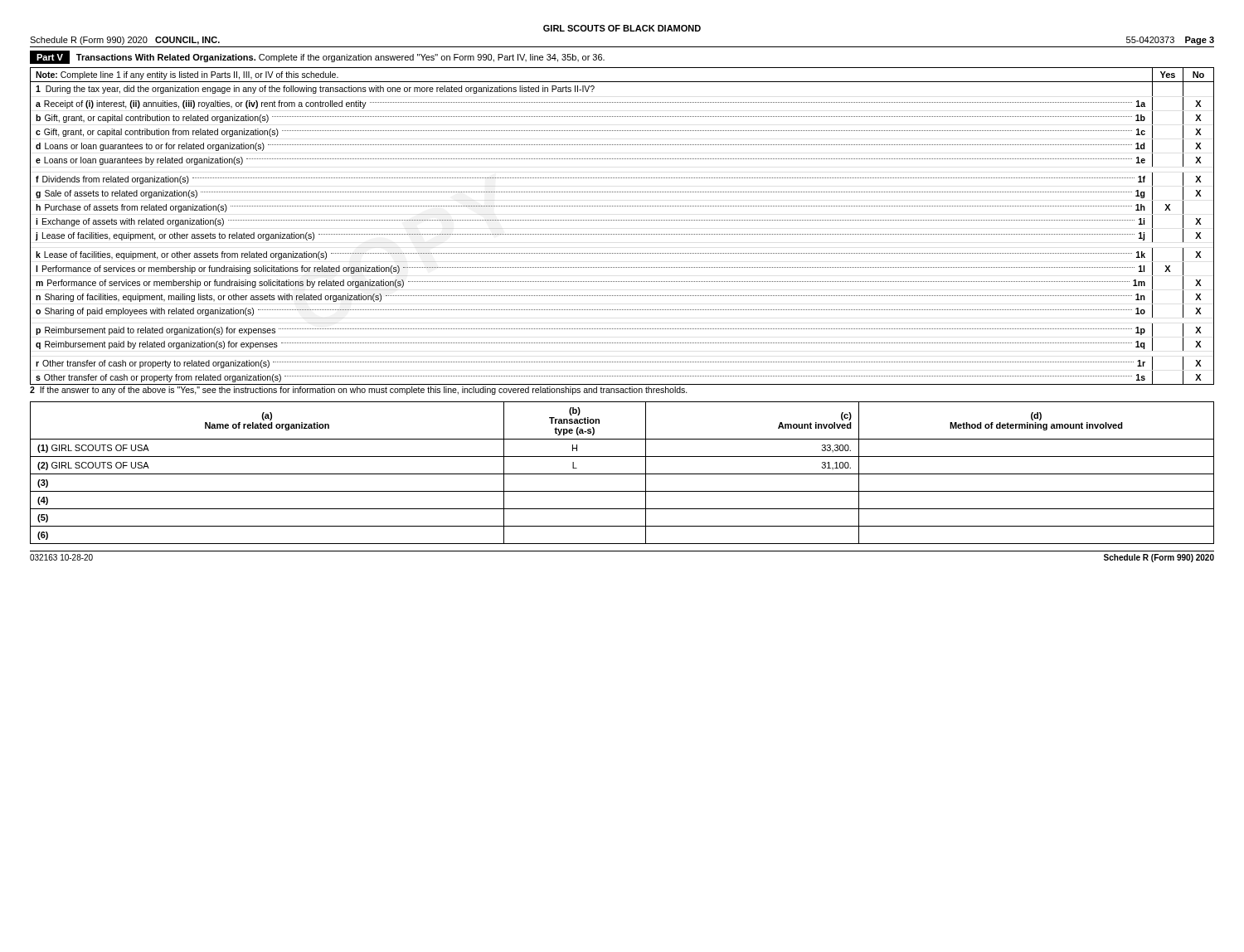Screen dimensions: 952x1244
Task: Where is the passage that starts "d Loans or loan guarantees to or for"?
Action: coord(591,146)
